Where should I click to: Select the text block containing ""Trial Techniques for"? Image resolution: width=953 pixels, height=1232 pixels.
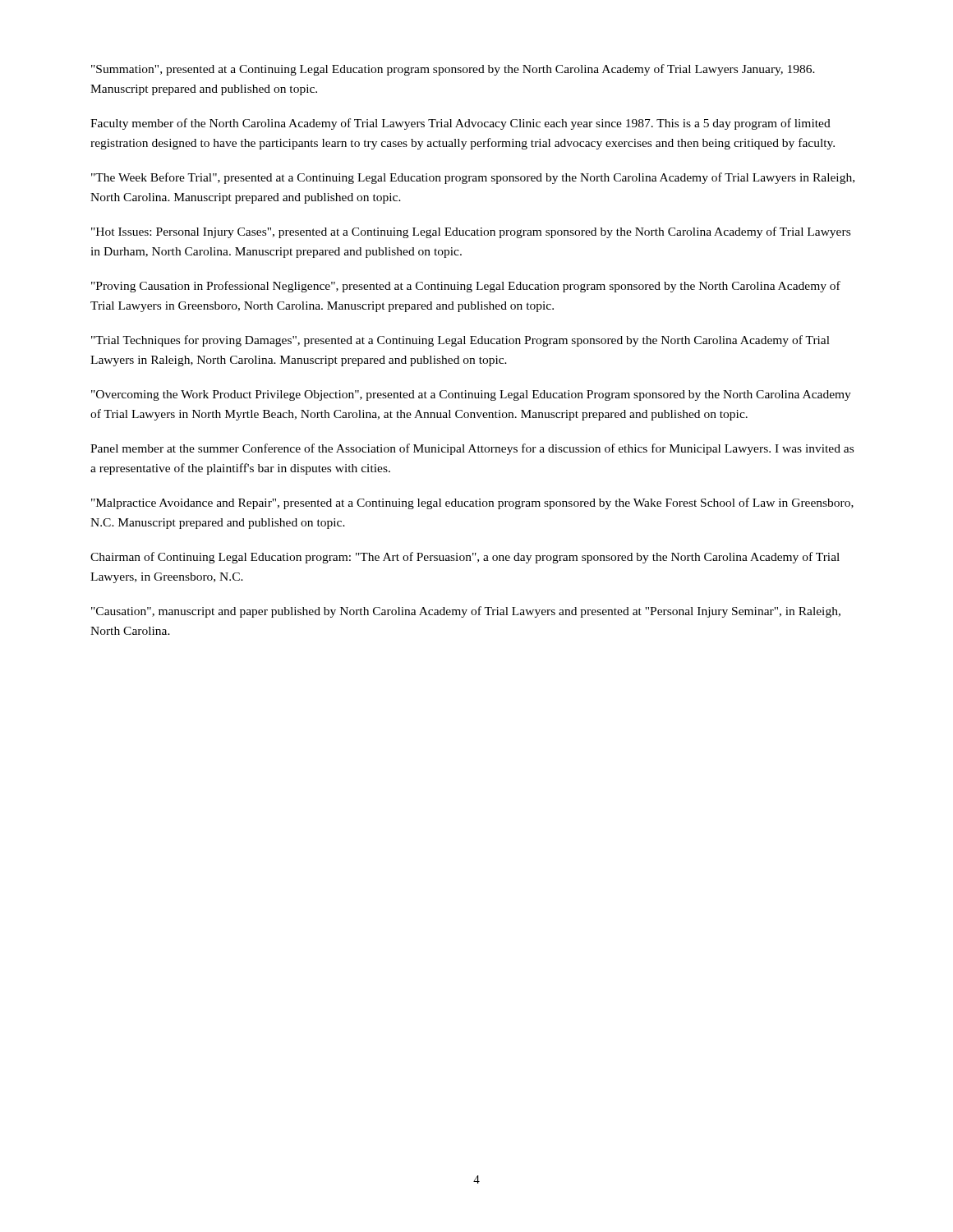tap(460, 350)
